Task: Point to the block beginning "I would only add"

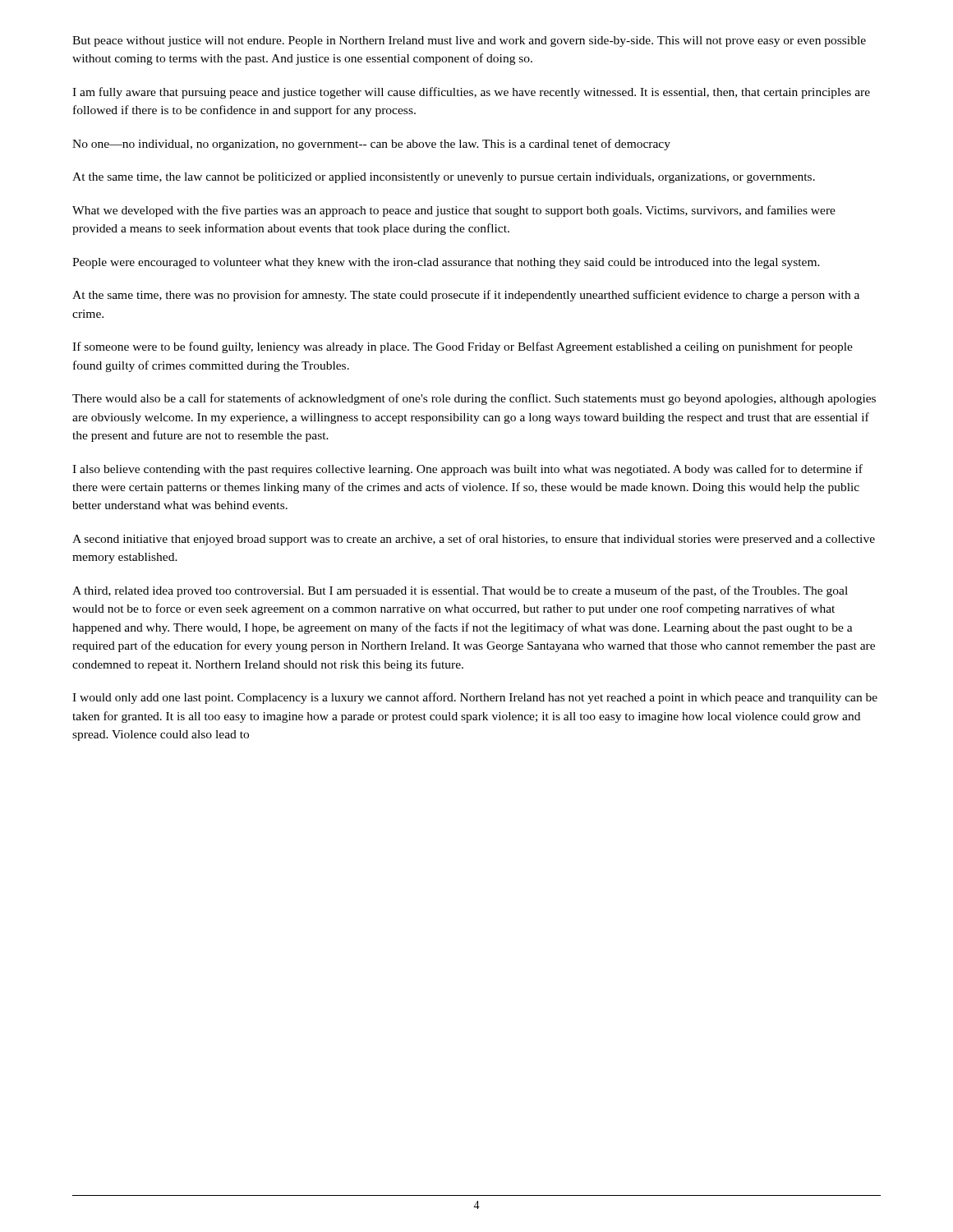Action: 475,715
